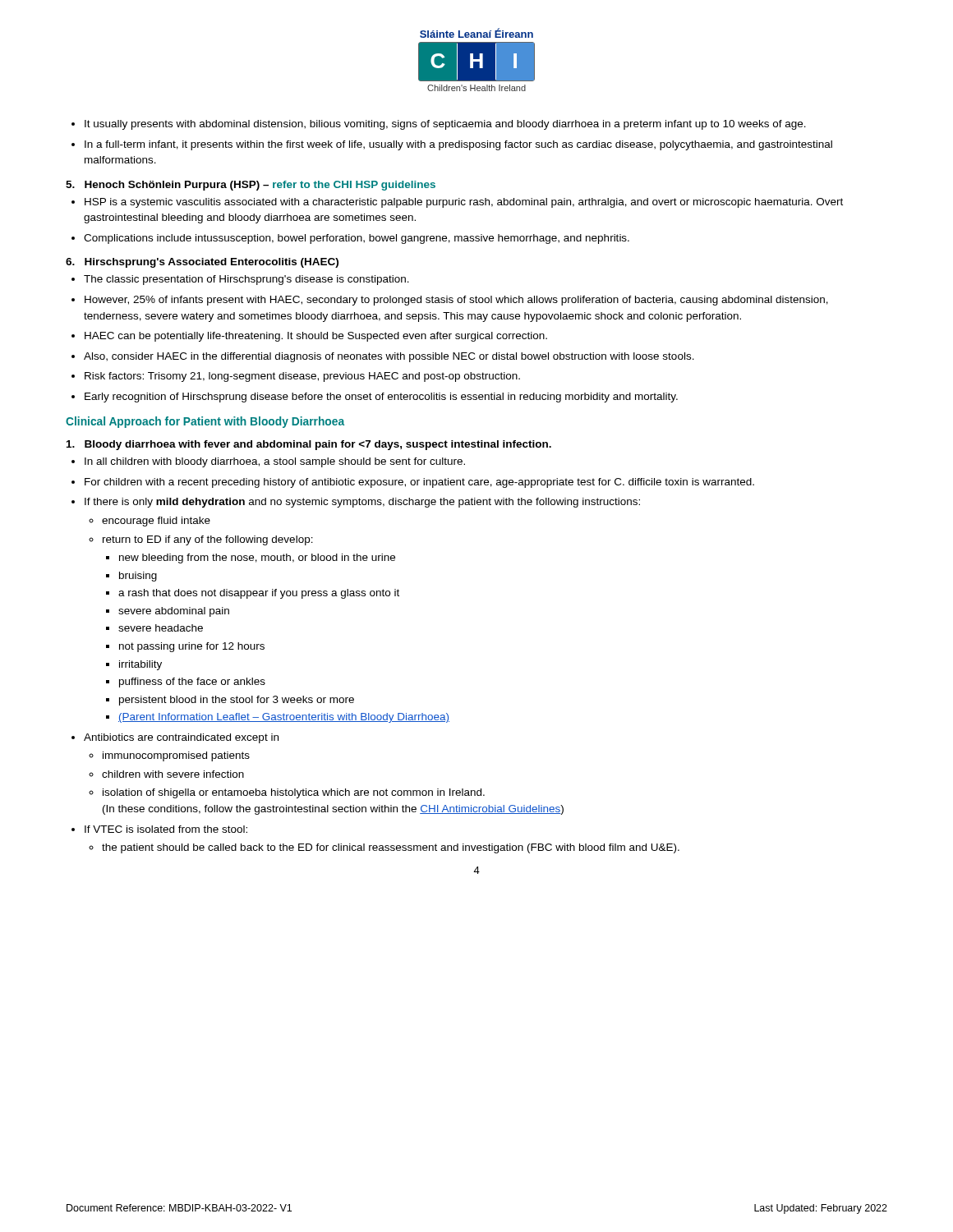
Task: Select the list item that says "isolation of shigella"
Action: [x=495, y=801]
